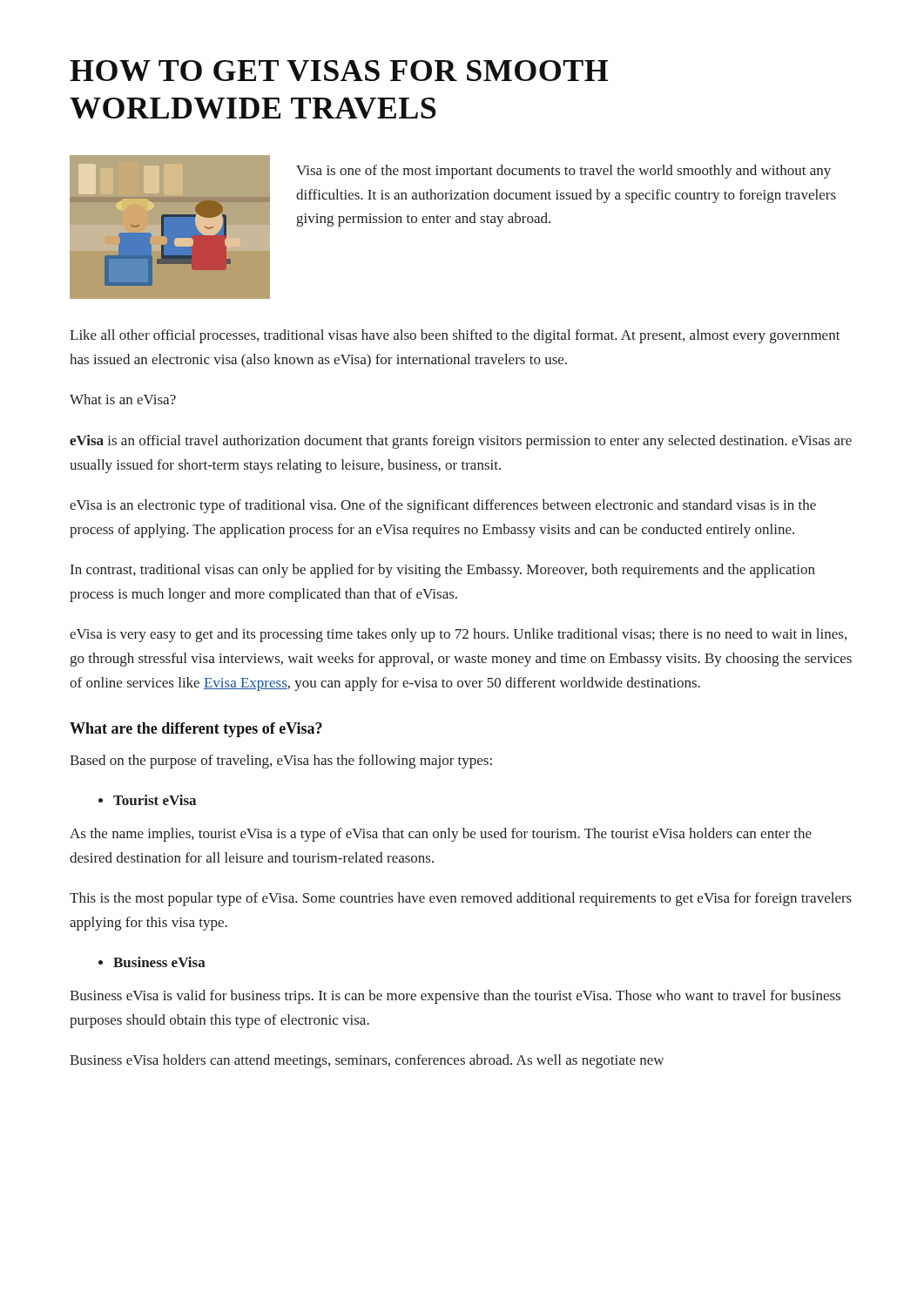The image size is (924, 1307).
Task: Find the region starting "eVisa is an electronic type of traditional"
Action: point(443,517)
